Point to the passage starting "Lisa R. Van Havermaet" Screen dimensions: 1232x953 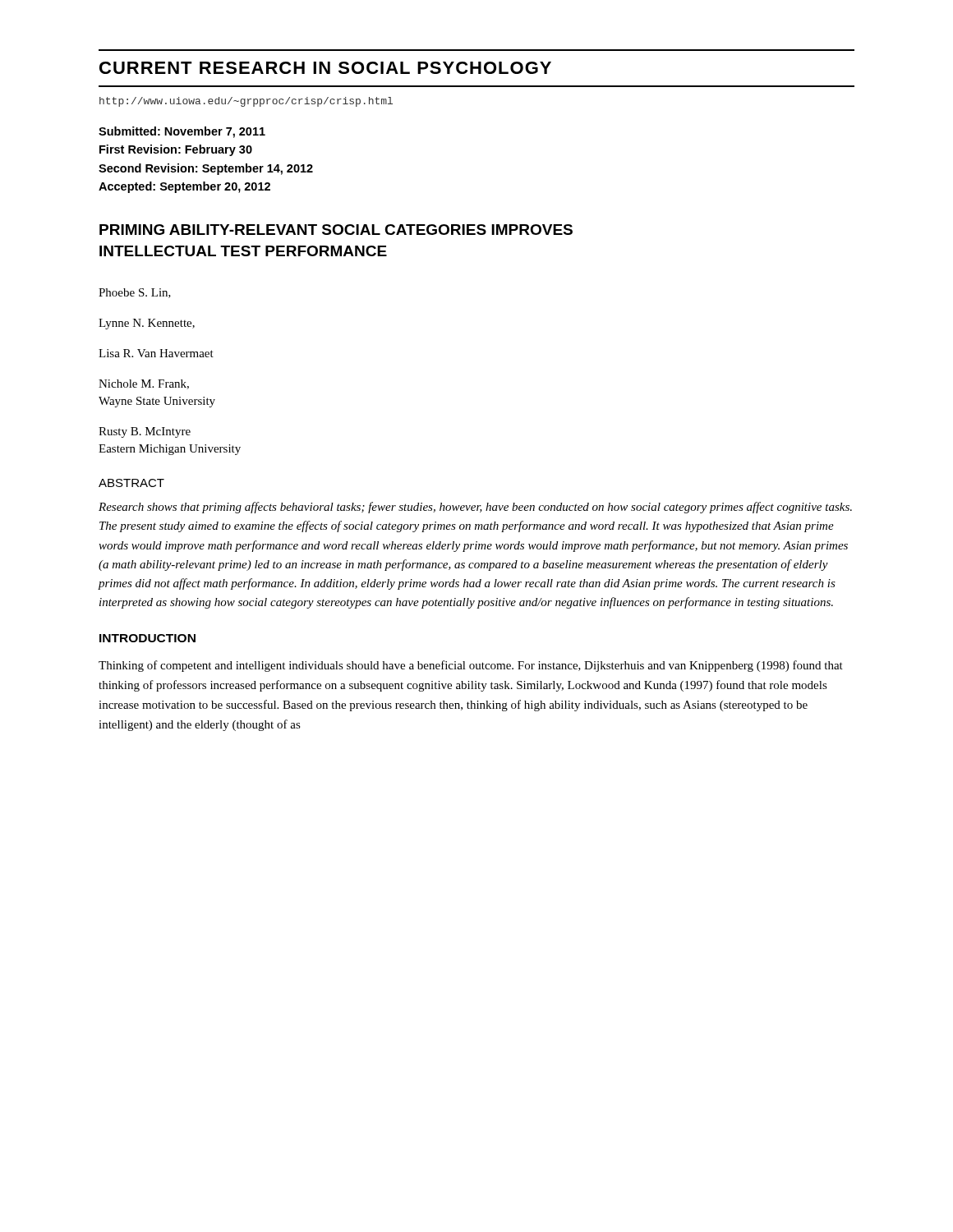pos(156,353)
